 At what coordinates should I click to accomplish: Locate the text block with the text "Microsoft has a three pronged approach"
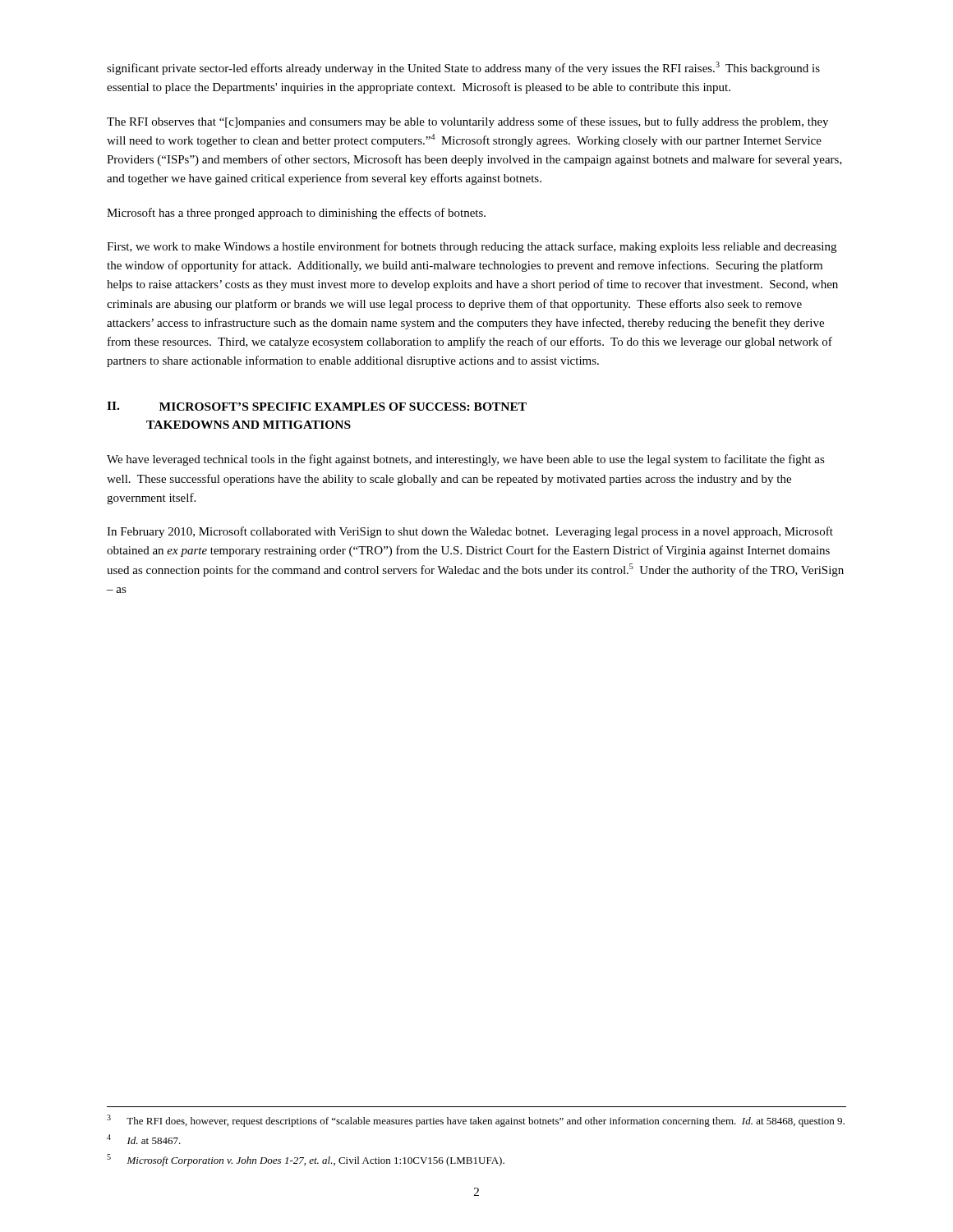(297, 212)
